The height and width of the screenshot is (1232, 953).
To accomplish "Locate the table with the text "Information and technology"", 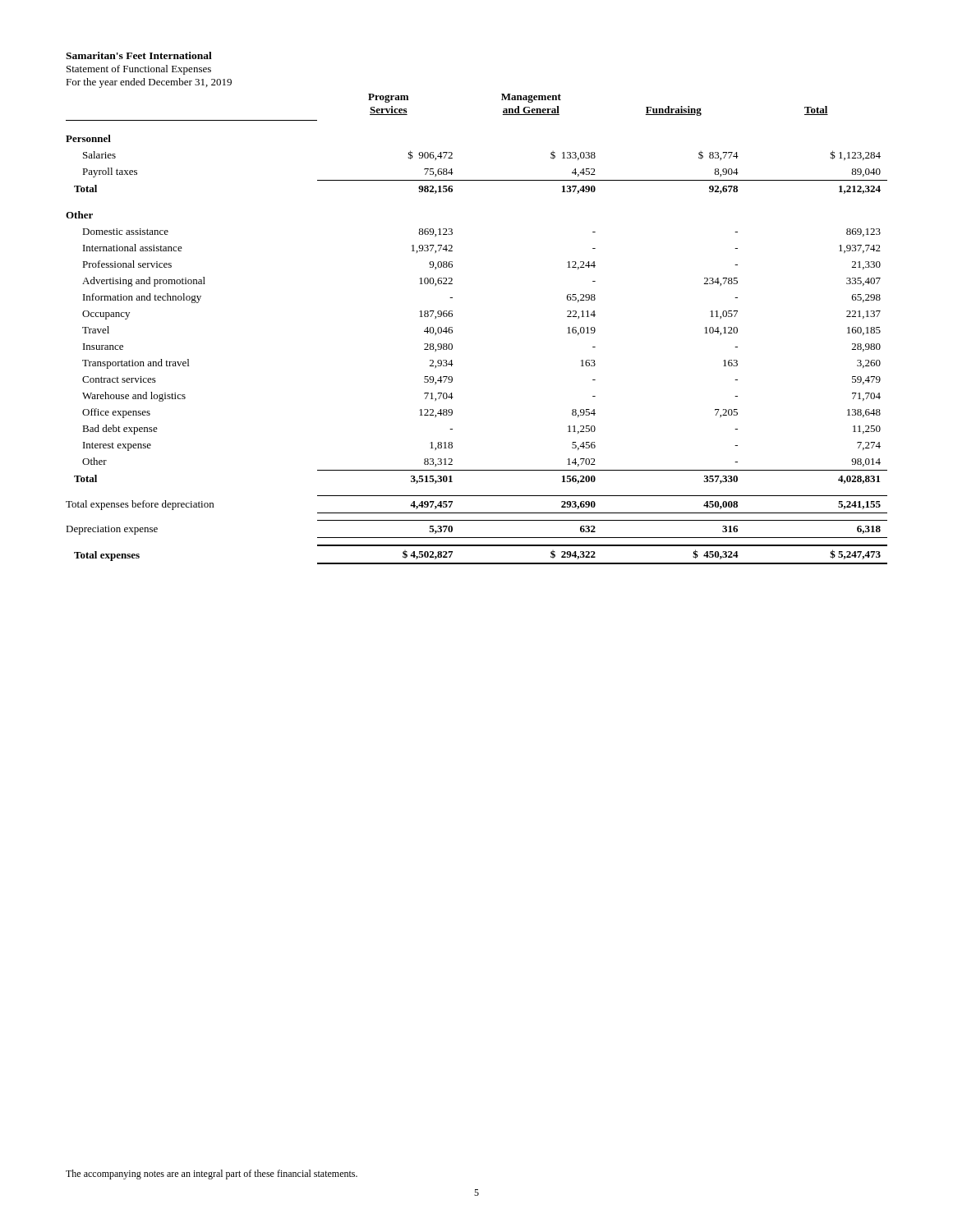I will (476, 326).
